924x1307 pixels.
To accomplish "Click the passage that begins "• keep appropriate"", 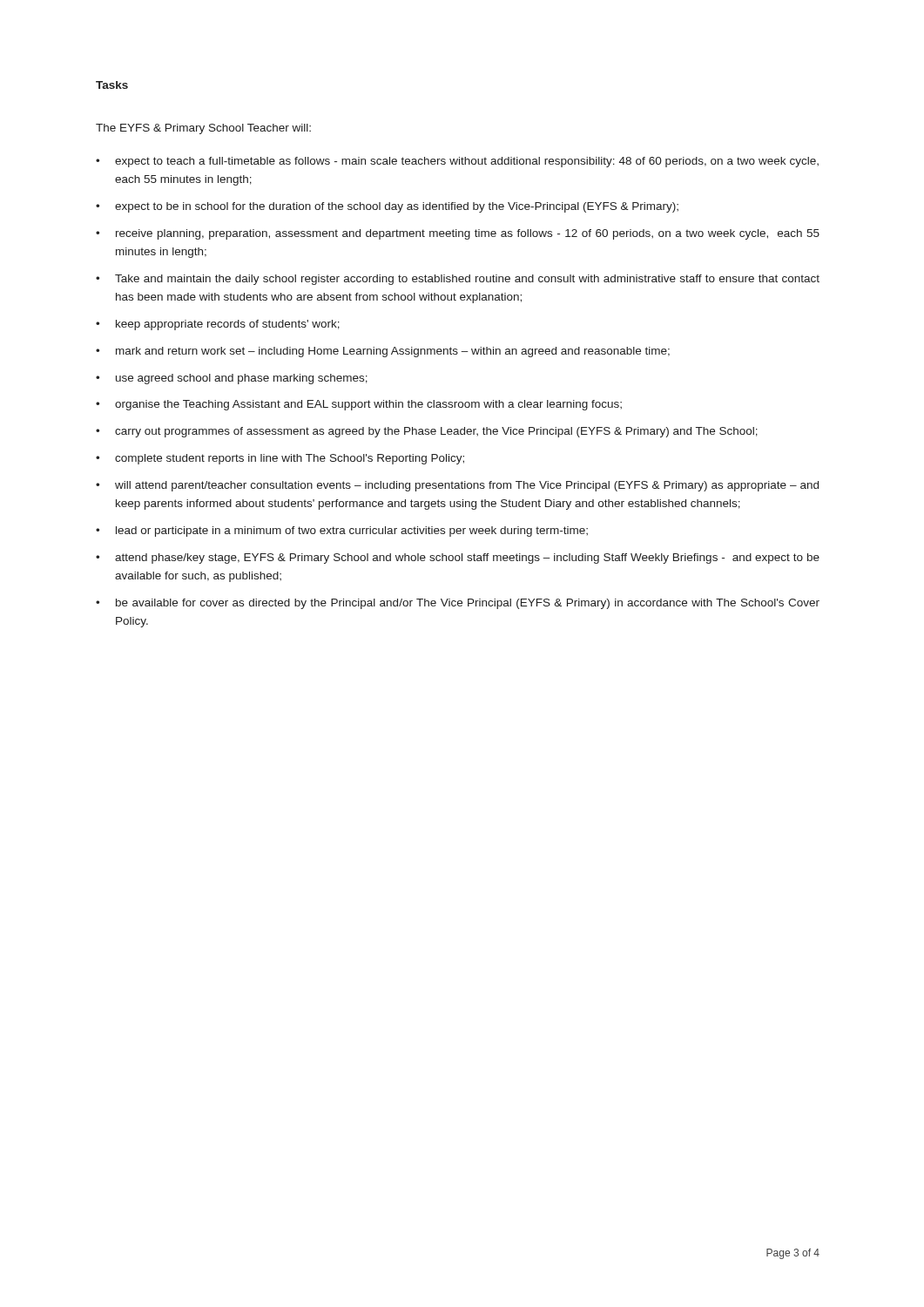I will pos(218,325).
